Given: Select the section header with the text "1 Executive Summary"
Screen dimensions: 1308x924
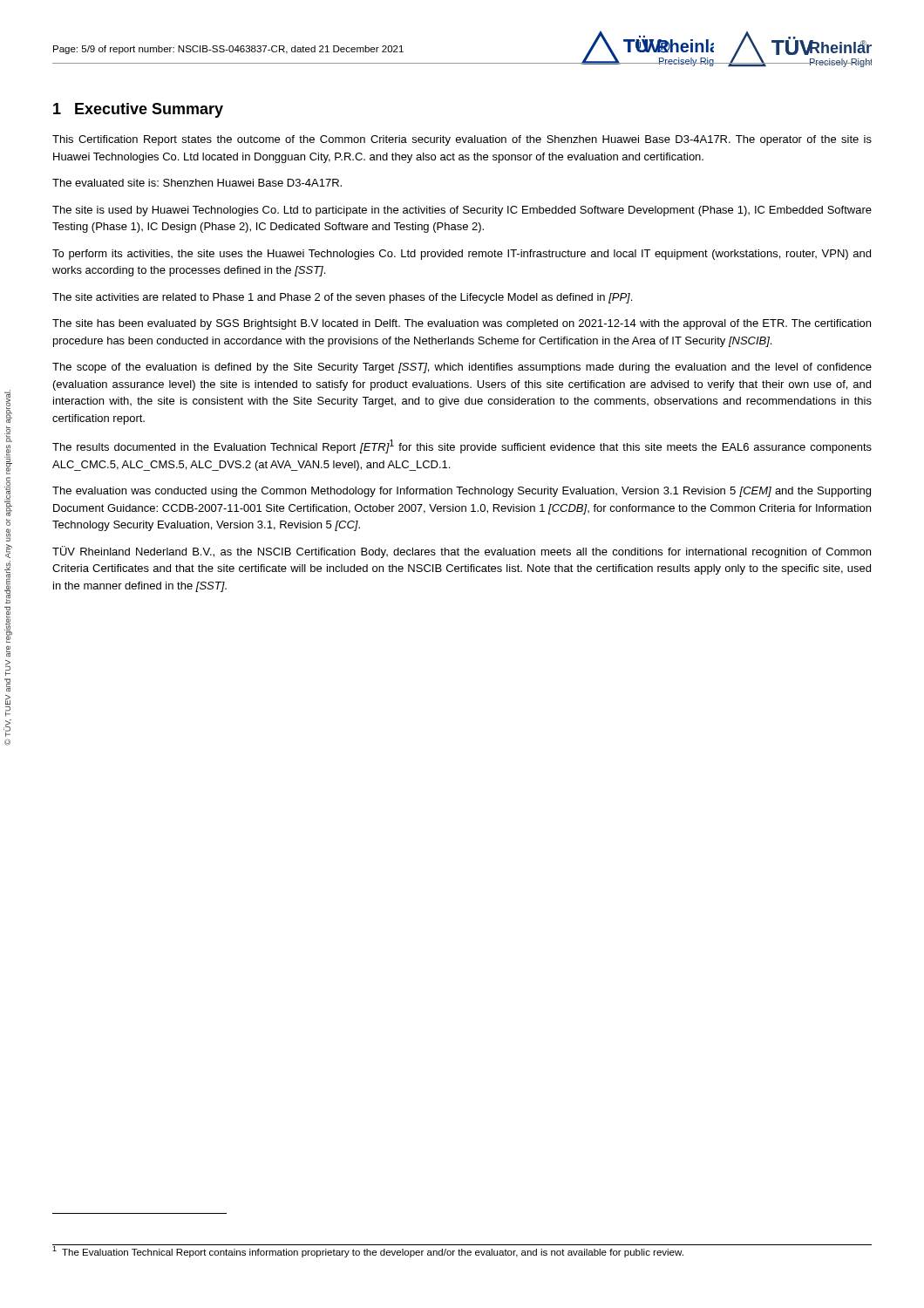Looking at the screenshot, I should coord(138,109).
